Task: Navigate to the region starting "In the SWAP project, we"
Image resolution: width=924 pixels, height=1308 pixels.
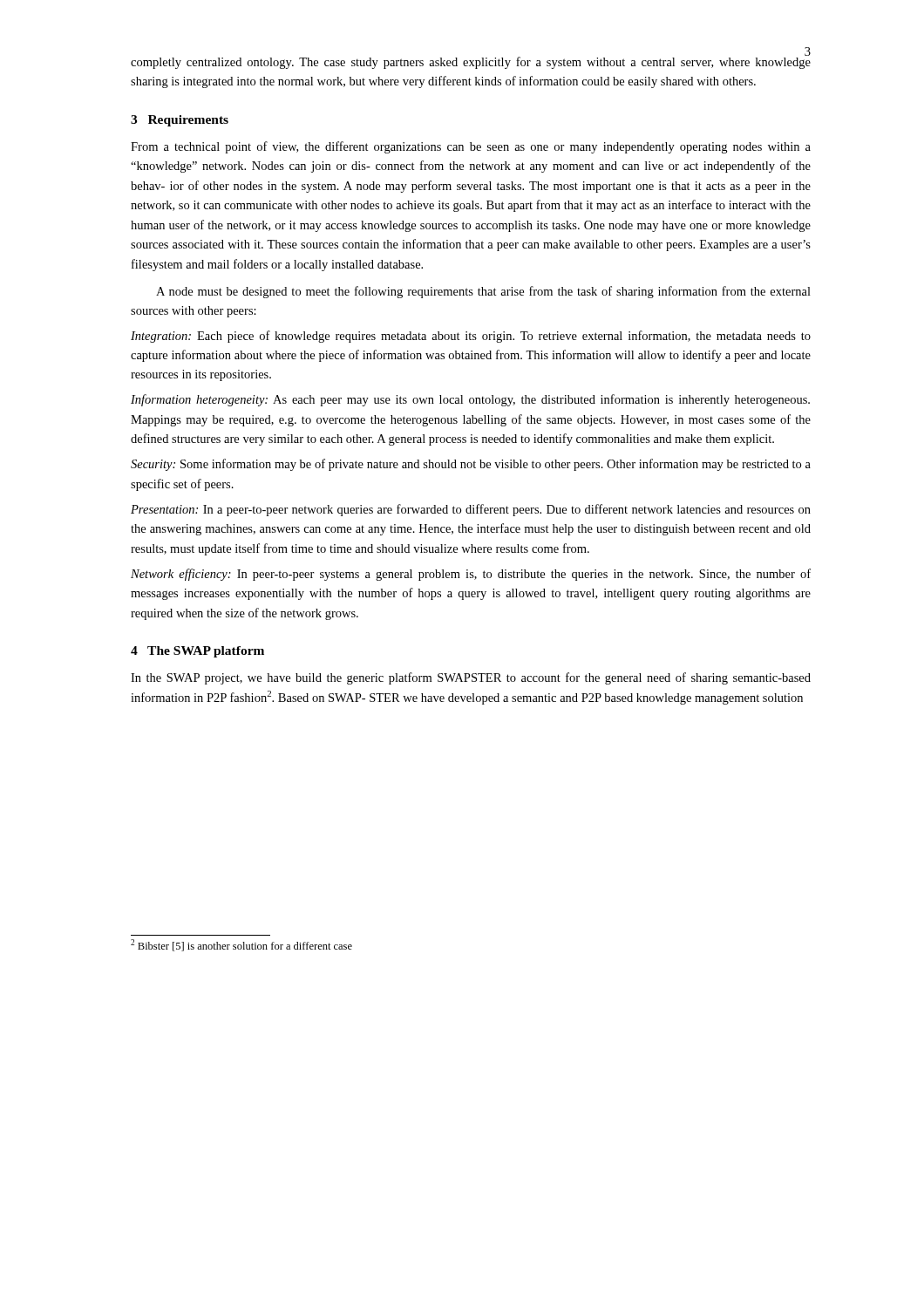Action: pyautogui.click(x=471, y=687)
